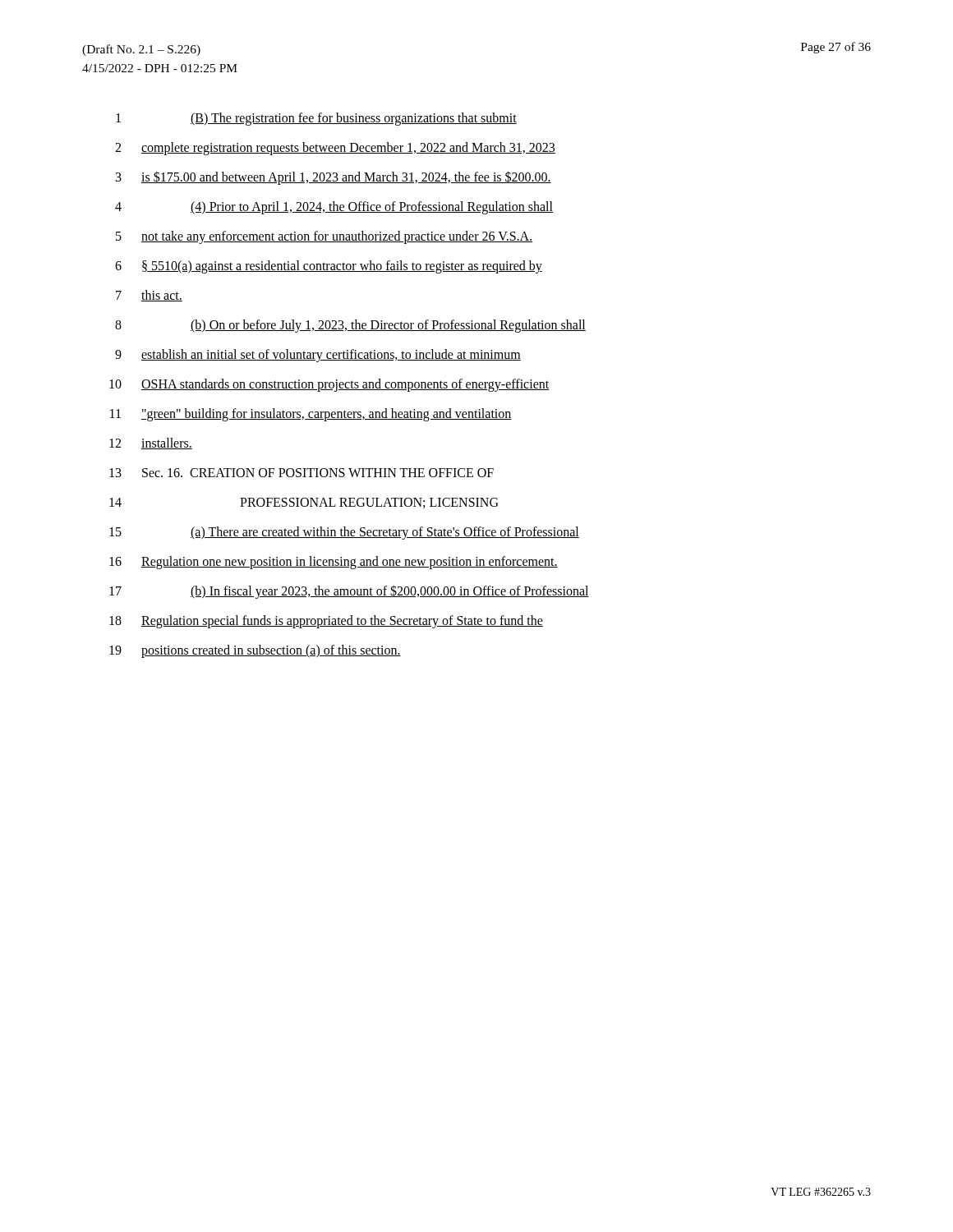Select the text starting "7 this act."
The height and width of the screenshot is (1232, 953).
click(149, 296)
